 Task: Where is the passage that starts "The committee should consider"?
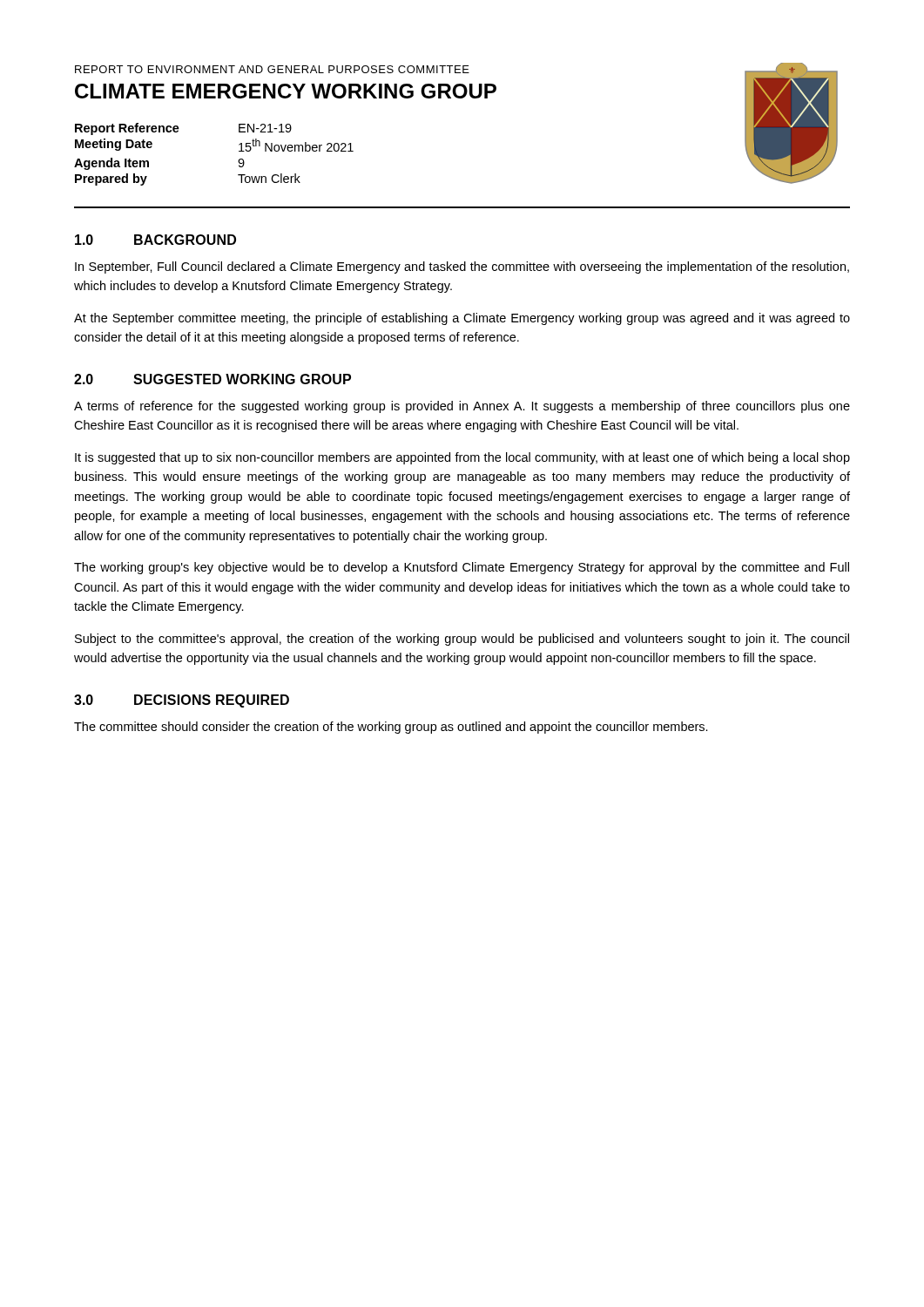391,726
